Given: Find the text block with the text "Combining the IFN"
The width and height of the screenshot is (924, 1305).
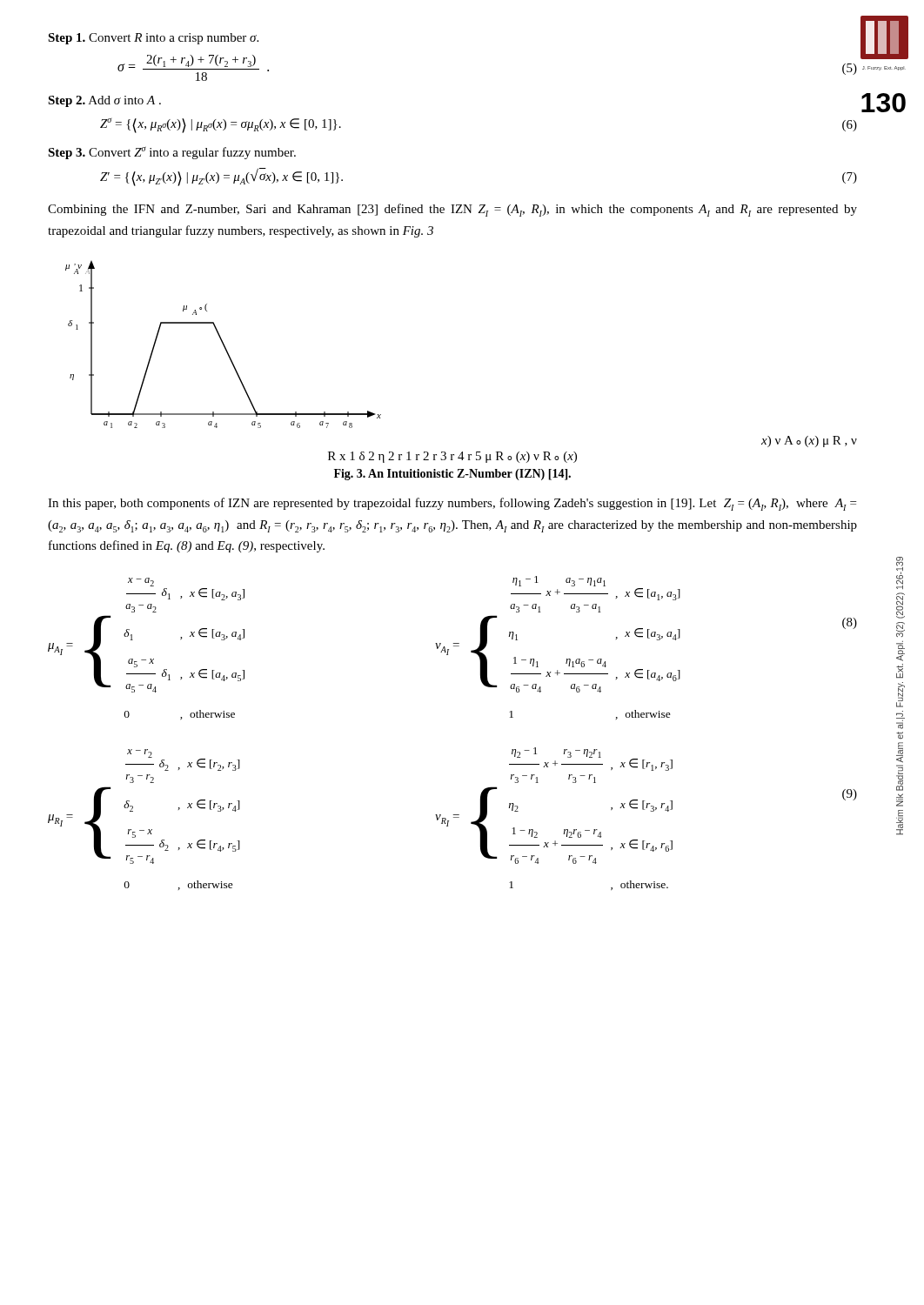Looking at the screenshot, I should tap(452, 220).
